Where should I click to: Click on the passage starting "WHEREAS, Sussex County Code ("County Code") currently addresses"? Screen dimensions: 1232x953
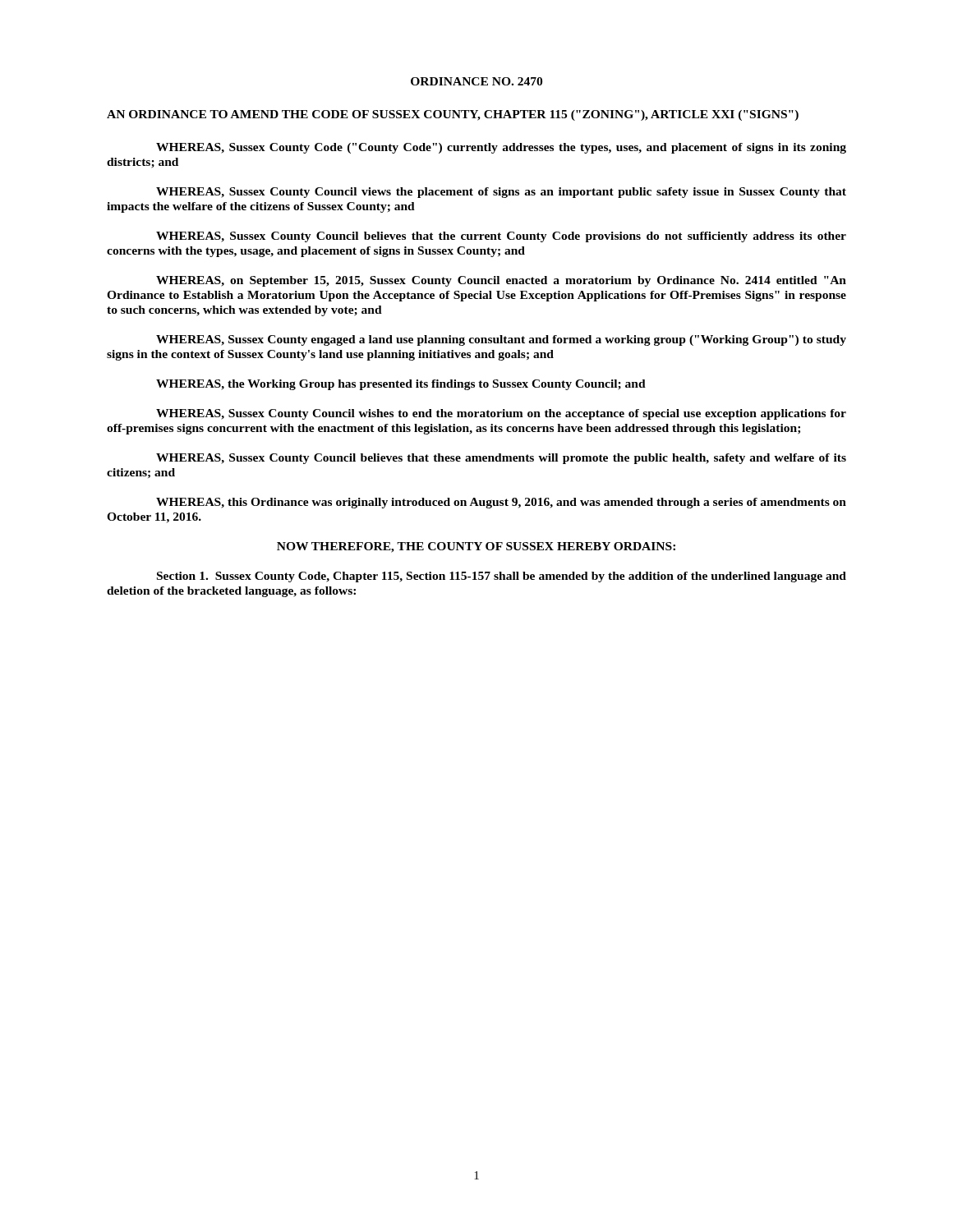[x=476, y=154]
